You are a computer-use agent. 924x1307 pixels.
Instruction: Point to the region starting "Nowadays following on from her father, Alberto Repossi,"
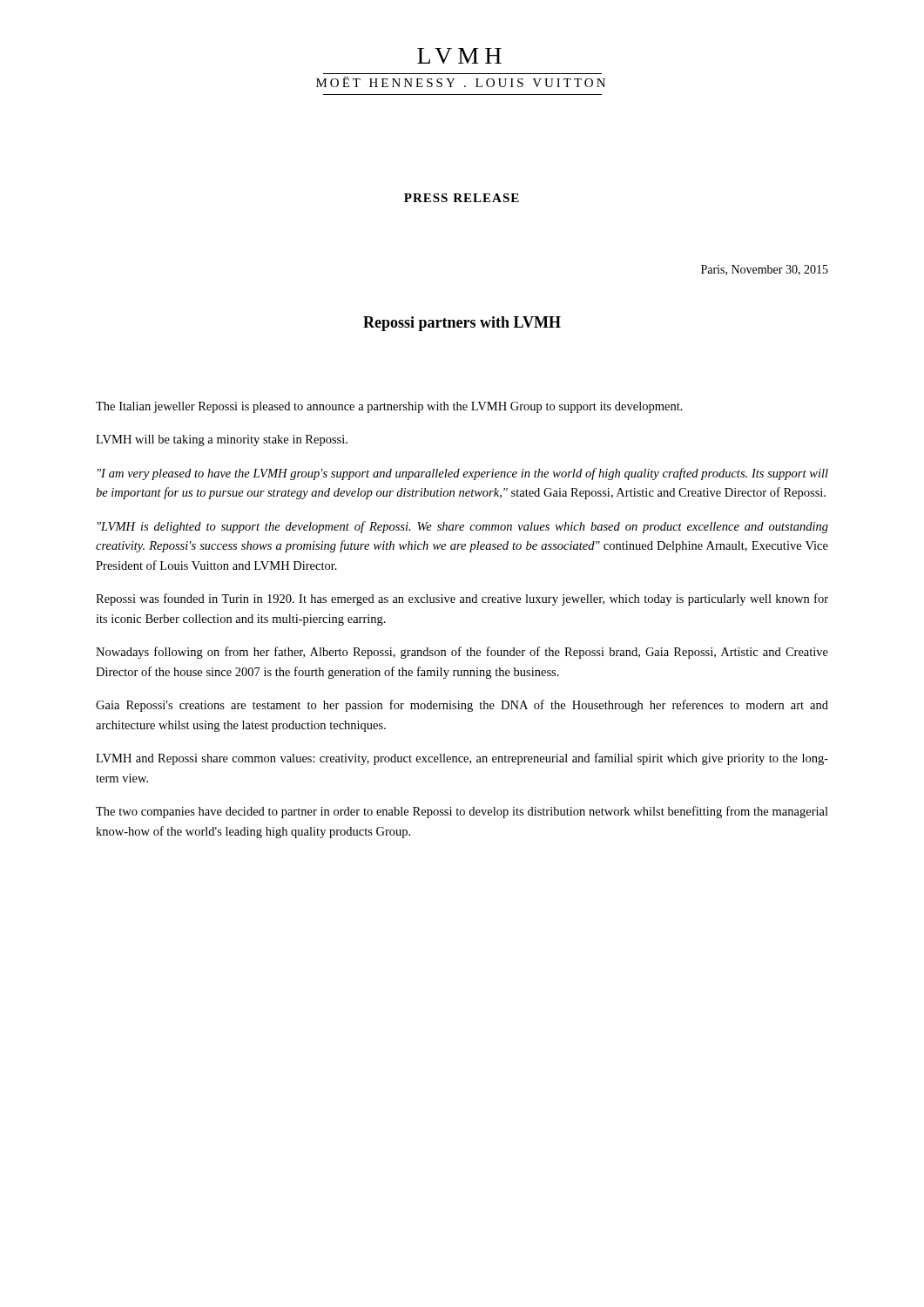coord(462,662)
